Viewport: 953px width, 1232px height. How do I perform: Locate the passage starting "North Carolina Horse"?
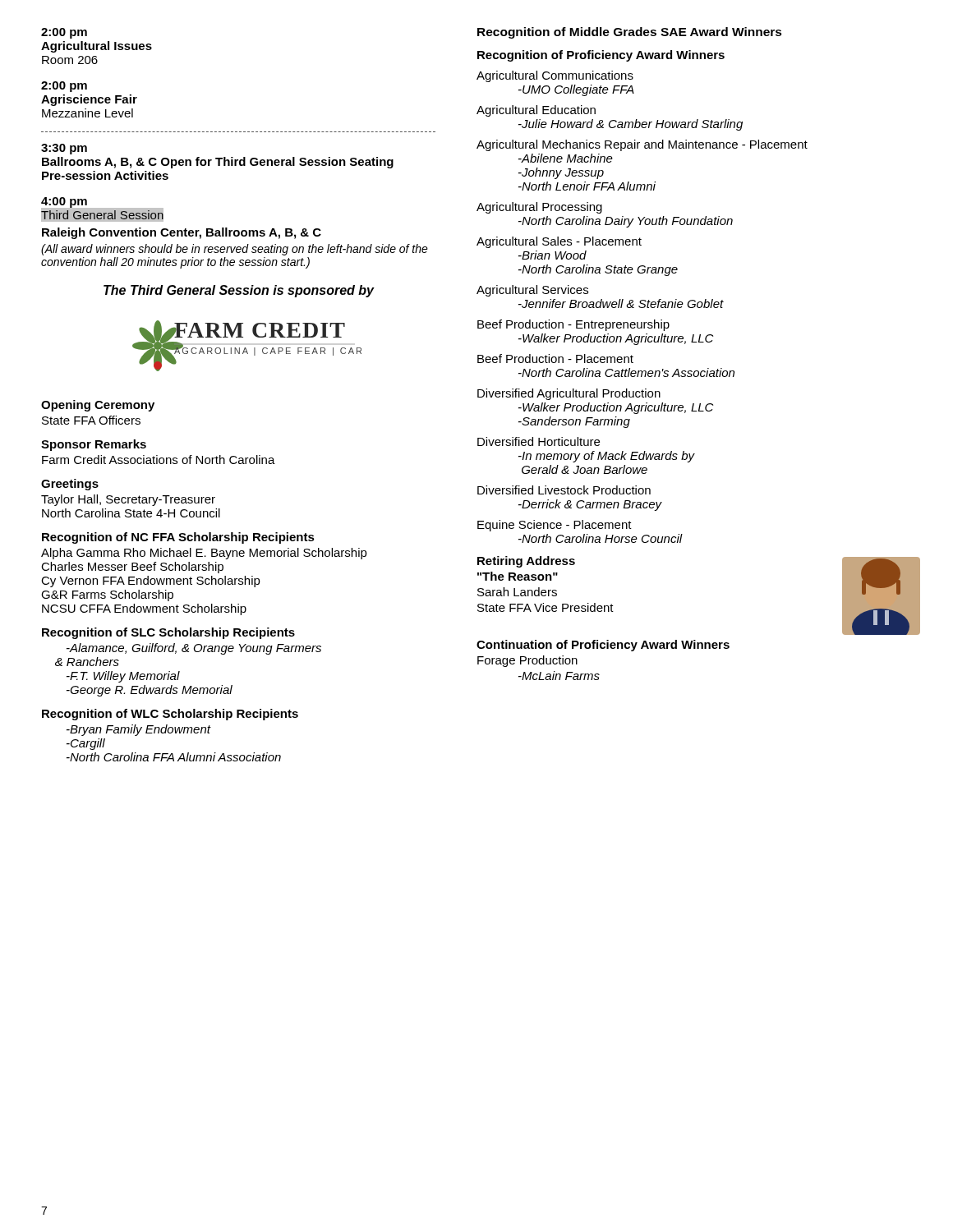point(600,538)
